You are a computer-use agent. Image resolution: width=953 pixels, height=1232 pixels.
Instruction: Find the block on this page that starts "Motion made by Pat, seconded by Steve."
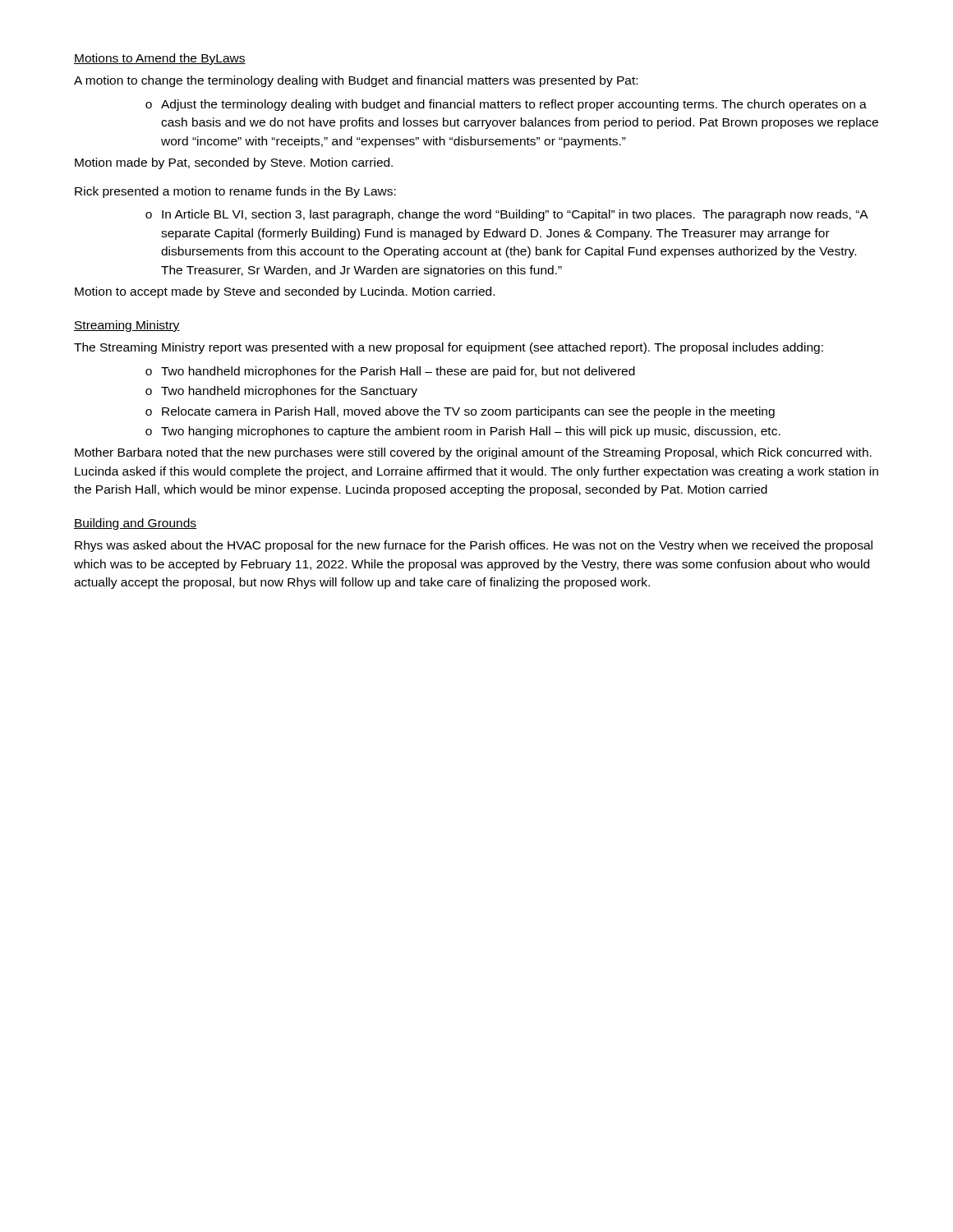click(x=234, y=163)
